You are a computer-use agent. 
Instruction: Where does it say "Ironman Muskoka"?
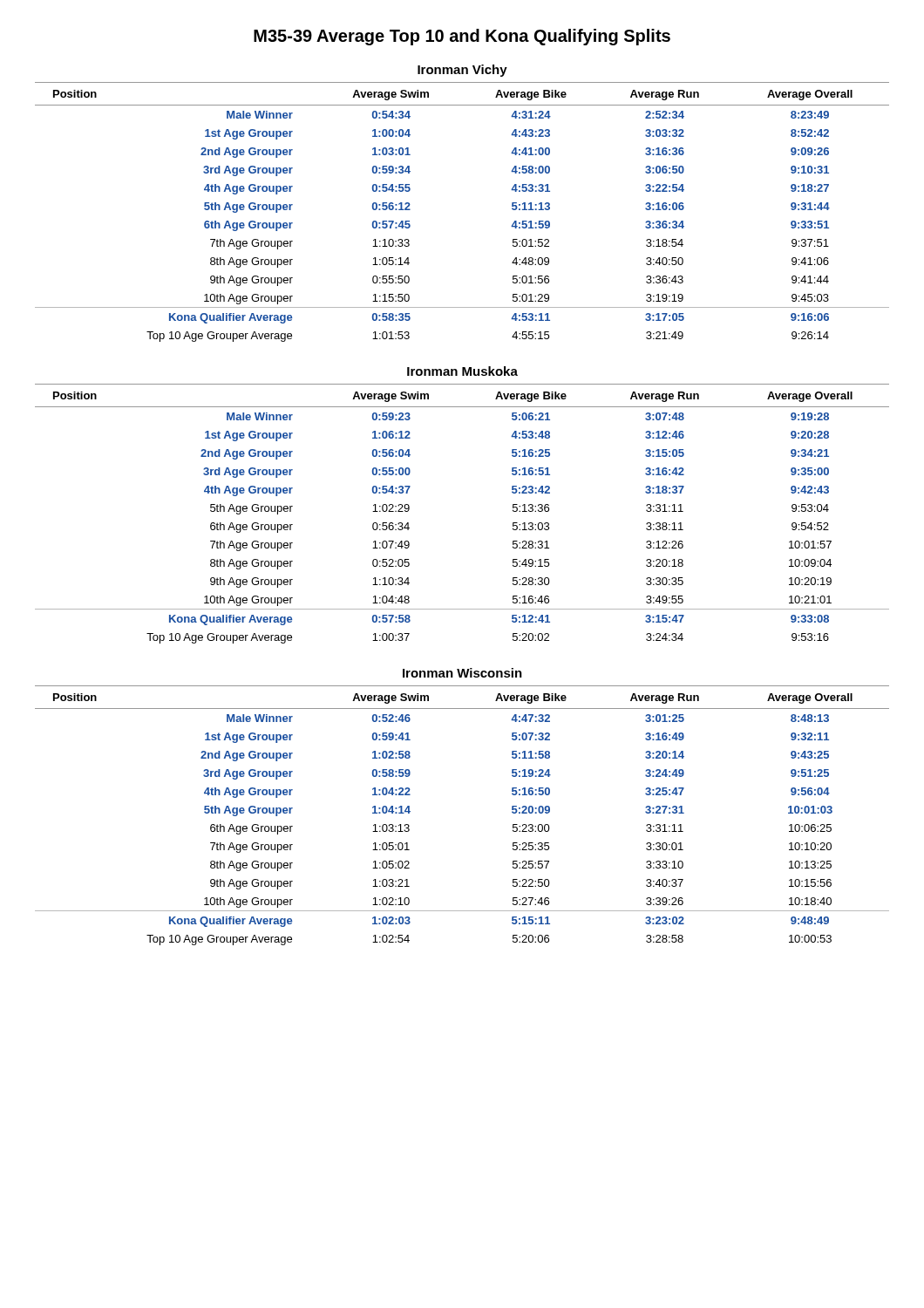pyautogui.click(x=462, y=371)
